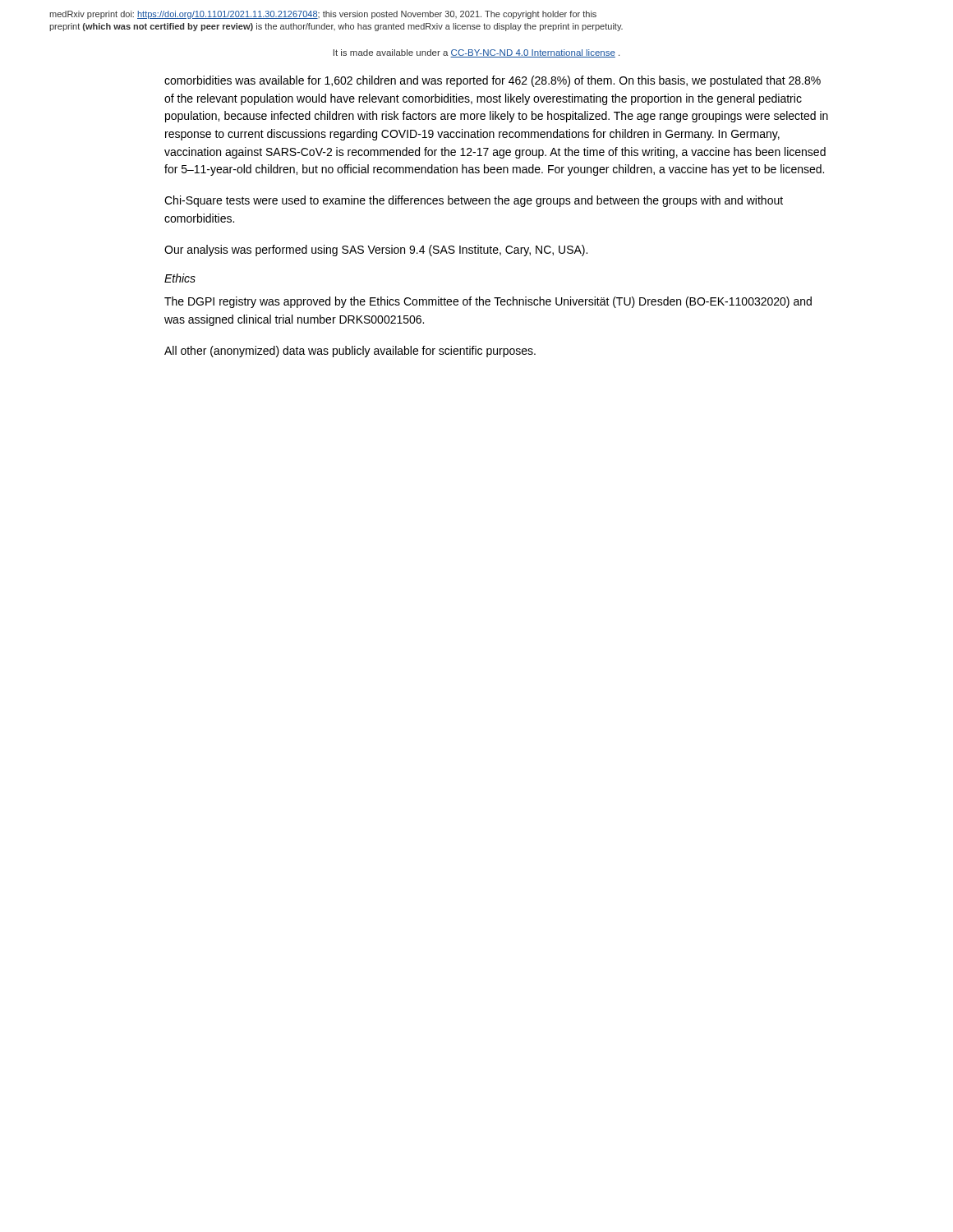
Task: Point to the block beginning "The DGPI registry was approved by the"
Action: pyautogui.click(x=488, y=311)
